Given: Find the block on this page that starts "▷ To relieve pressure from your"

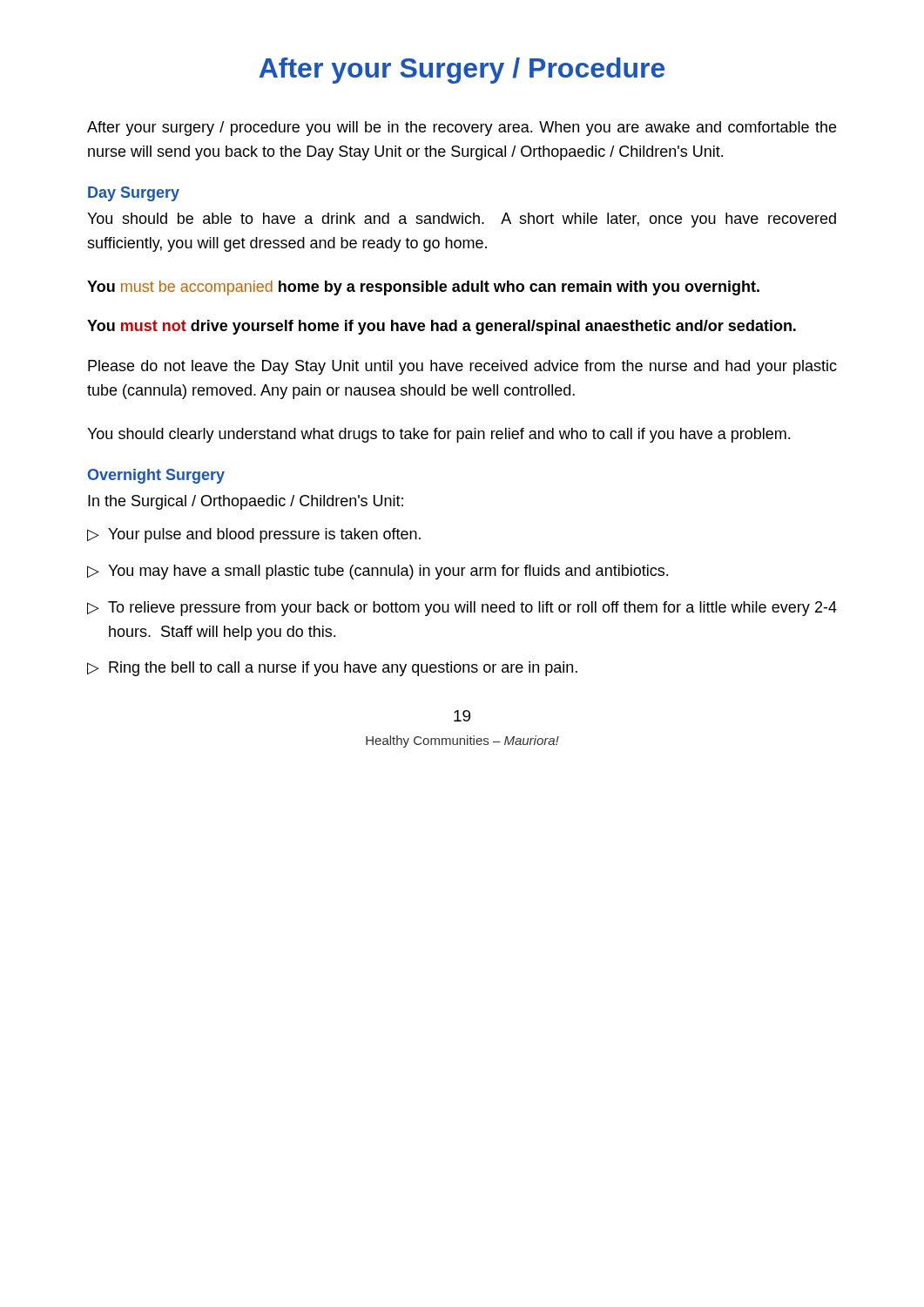Looking at the screenshot, I should pyautogui.click(x=462, y=620).
